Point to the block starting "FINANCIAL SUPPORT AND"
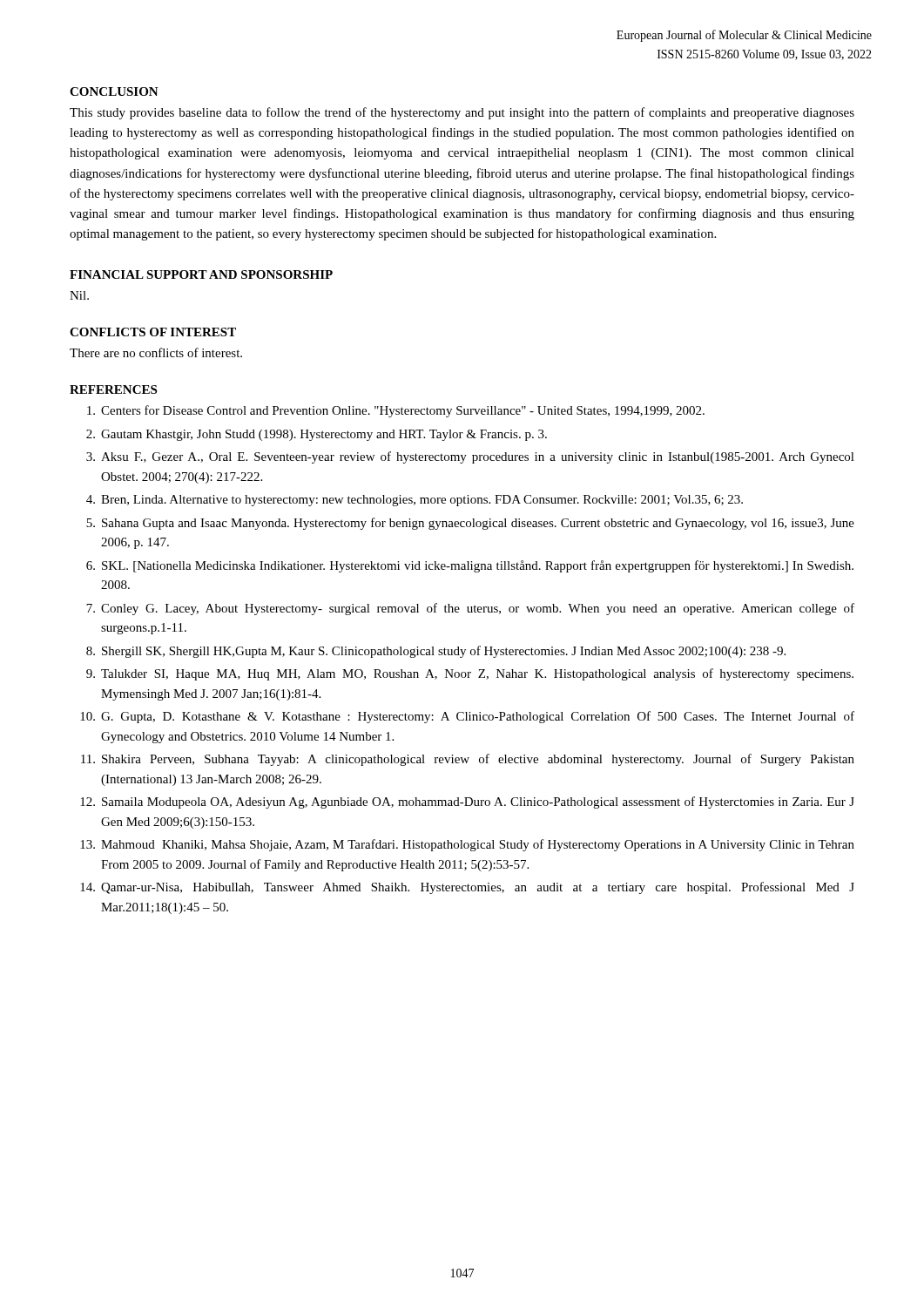This screenshot has width=924, height=1307. [201, 274]
